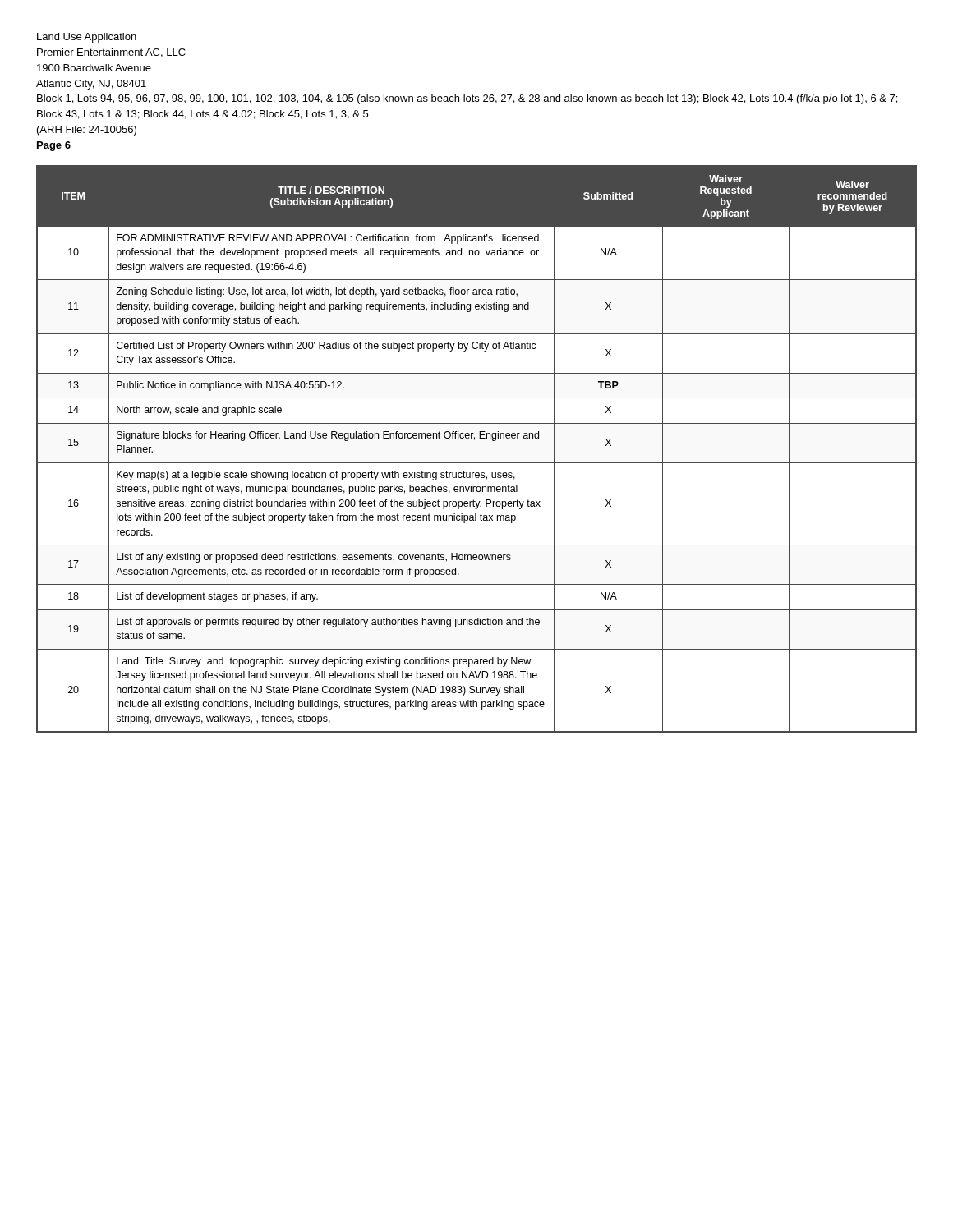Image resolution: width=953 pixels, height=1232 pixels.
Task: Find the table that mentions "Certified List of Property"
Action: tap(476, 449)
